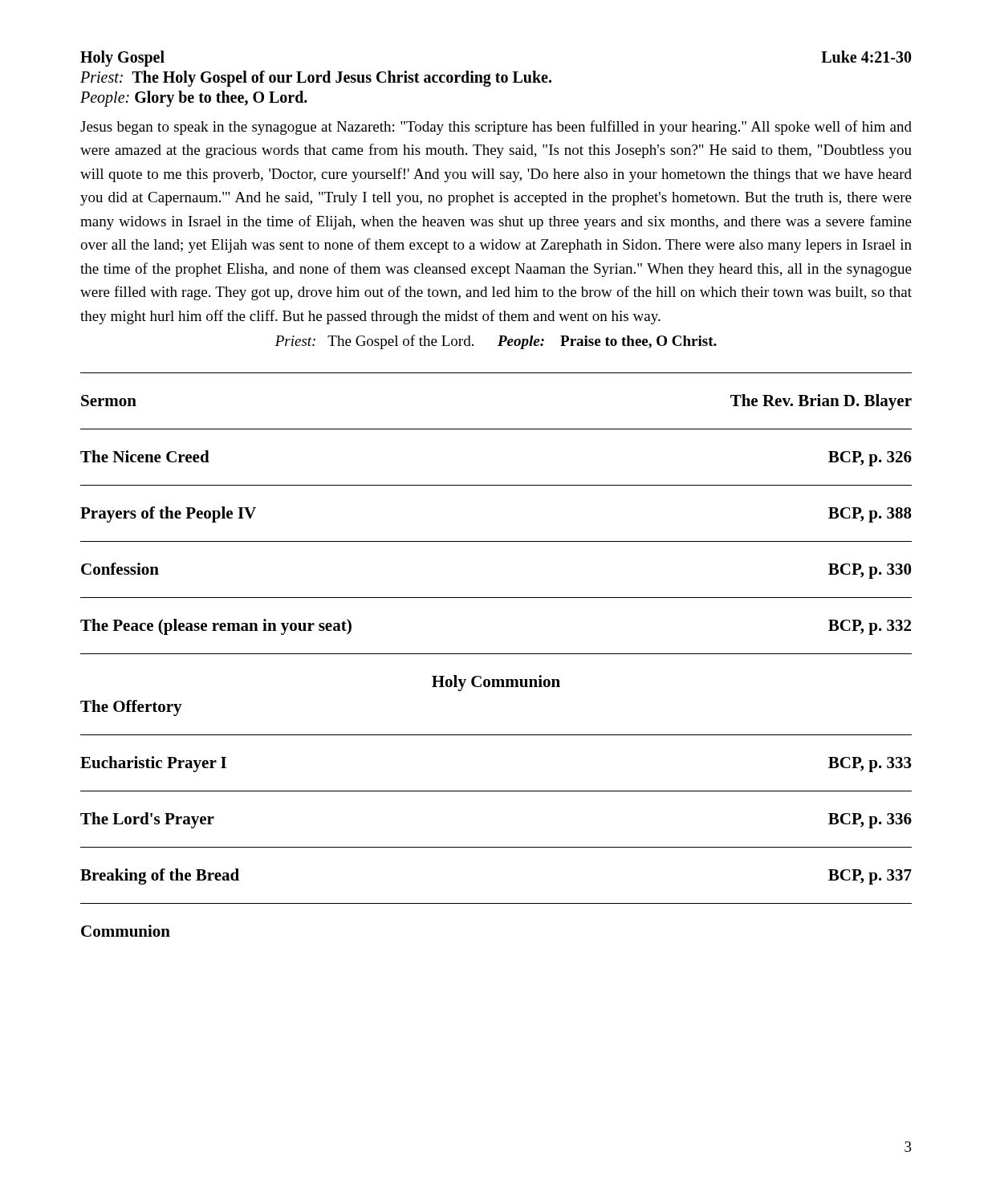This screenshot has width=992, height=1204.
Task: Click on the text that reads "The Offertory"
Action: [x=131, y=706]
